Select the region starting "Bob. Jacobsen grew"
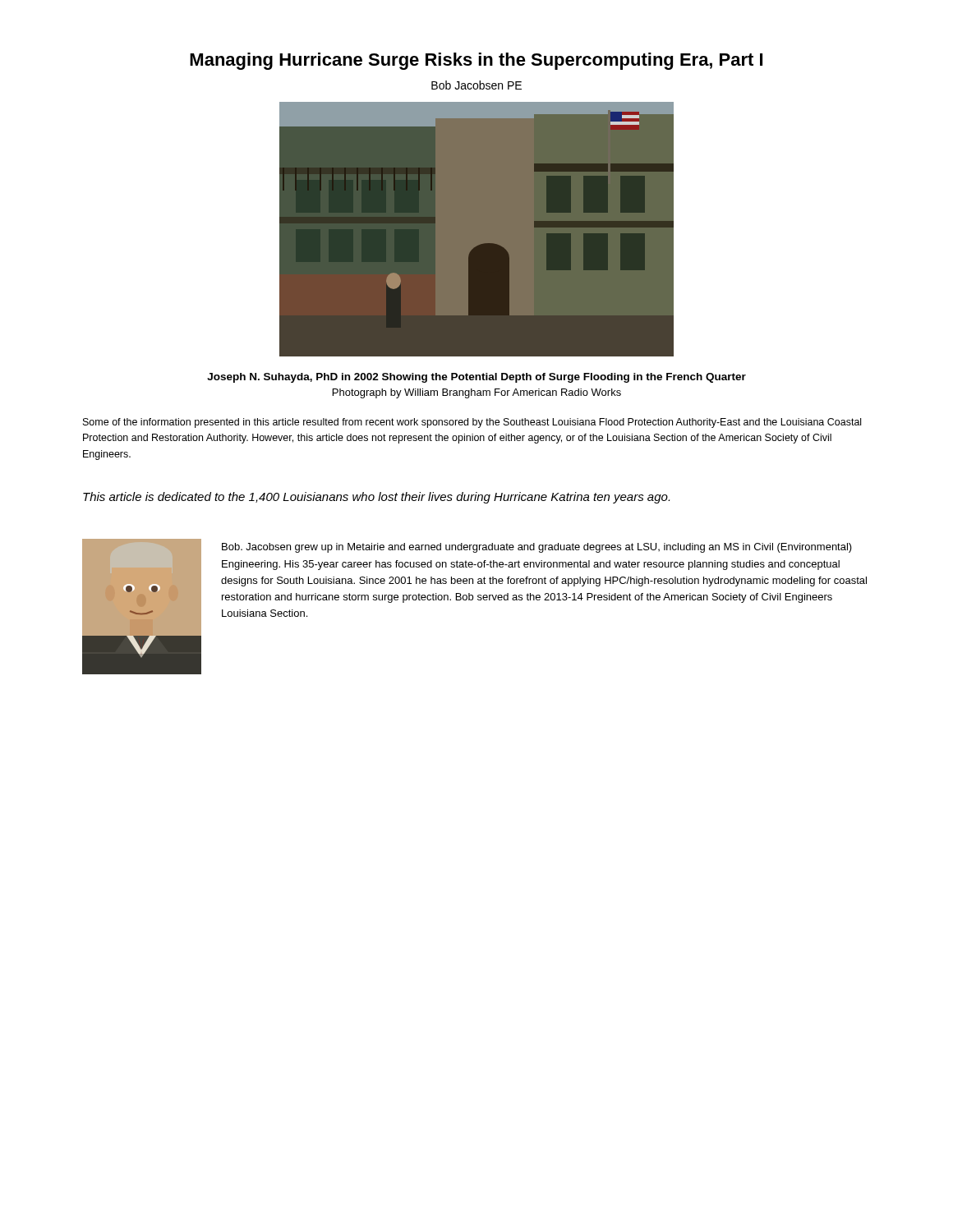Screen dimensions: 1232x953 544,580
